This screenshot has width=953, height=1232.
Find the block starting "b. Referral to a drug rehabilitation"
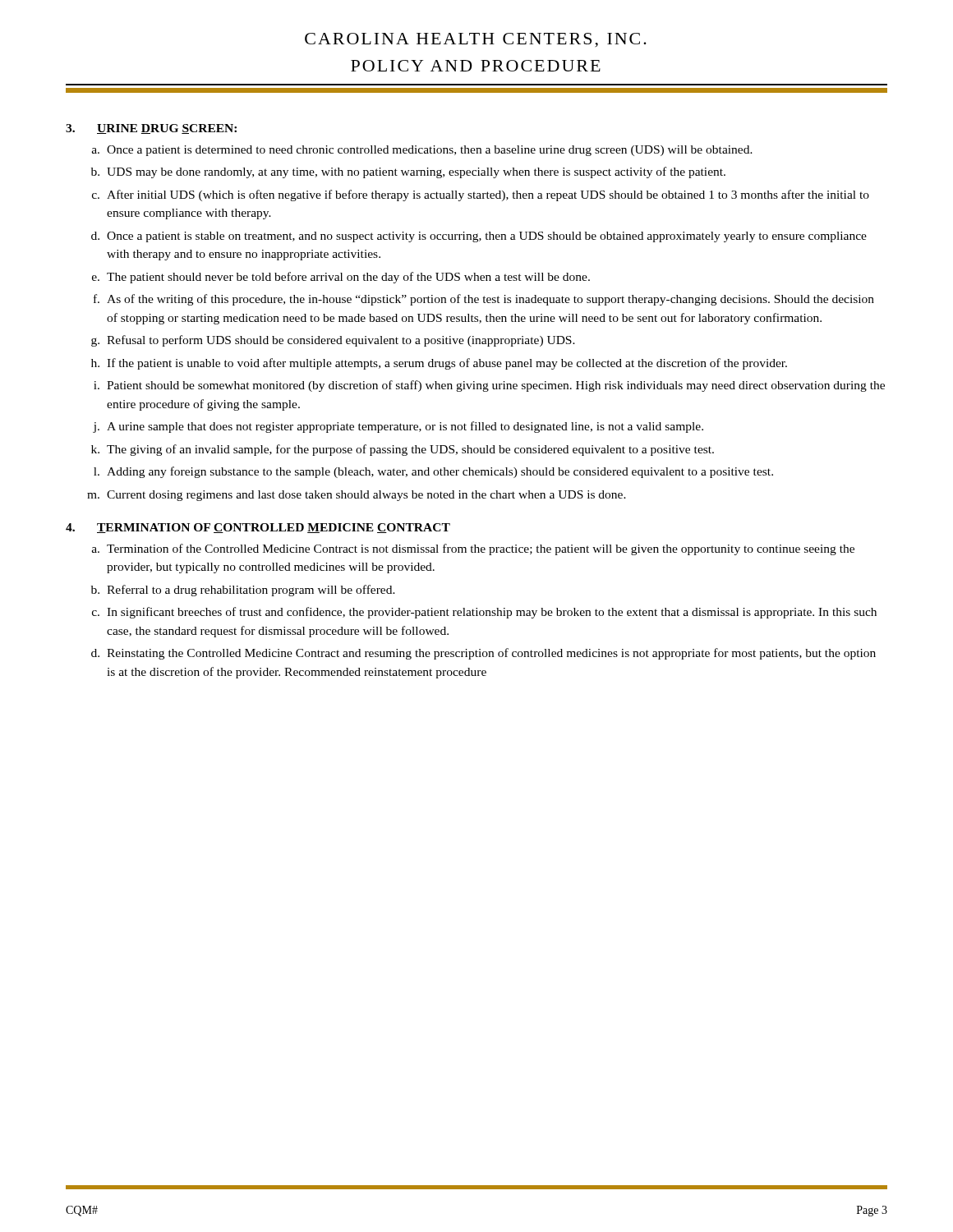coord(243,591)
